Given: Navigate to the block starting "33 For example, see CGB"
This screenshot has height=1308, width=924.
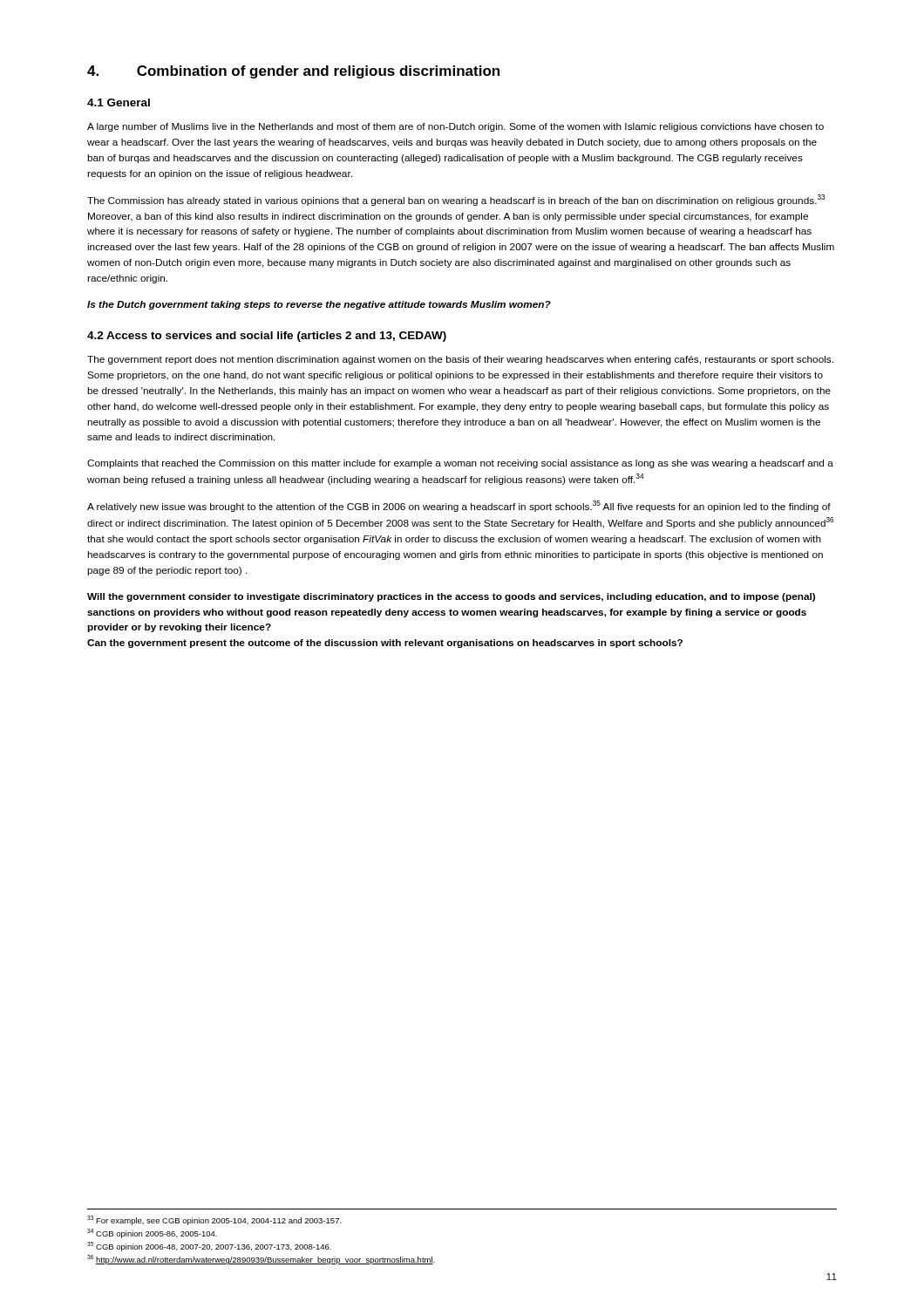Looking at the screenshot, I should point(214,1220).
